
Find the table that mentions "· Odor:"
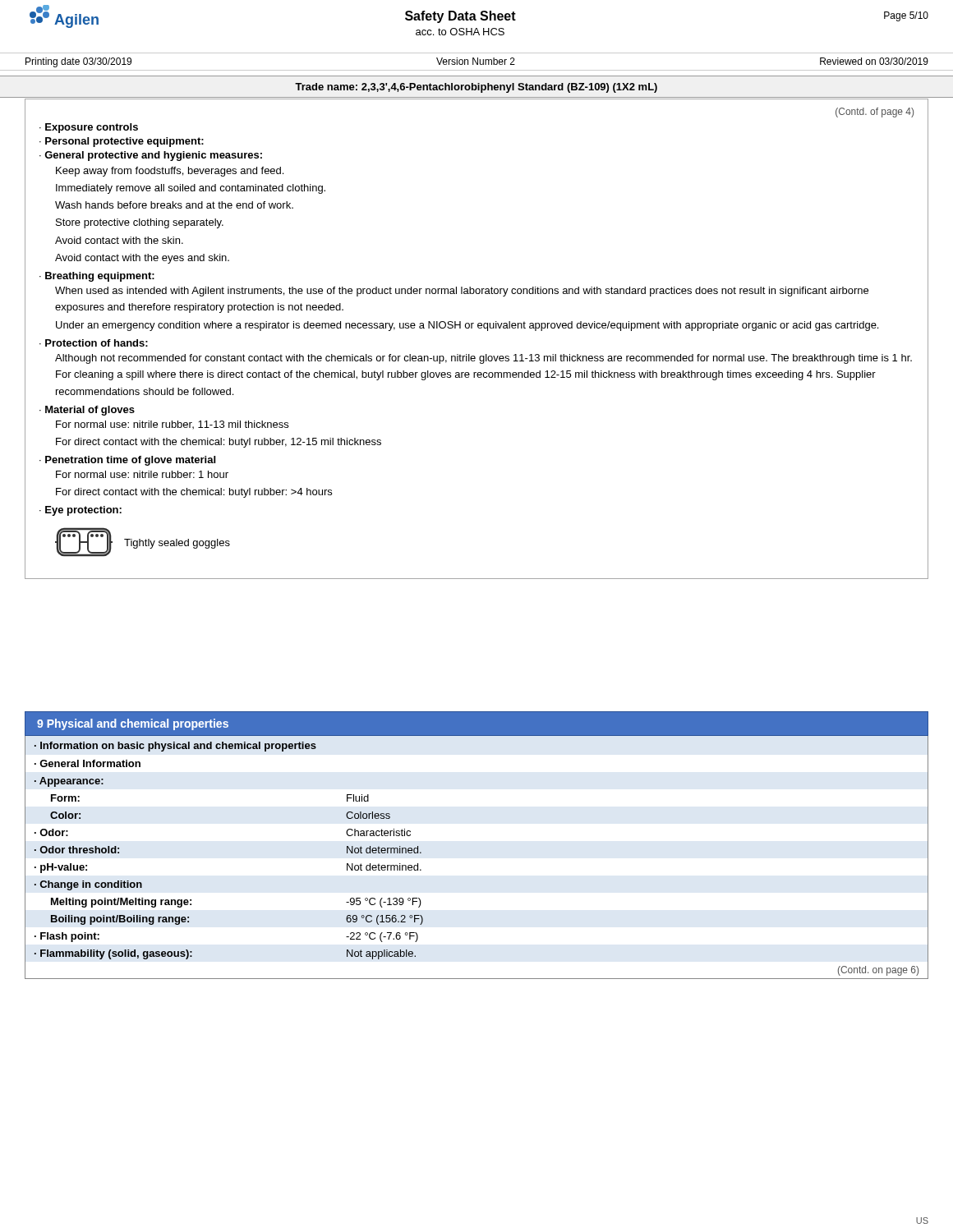click(x=476, y=857)
